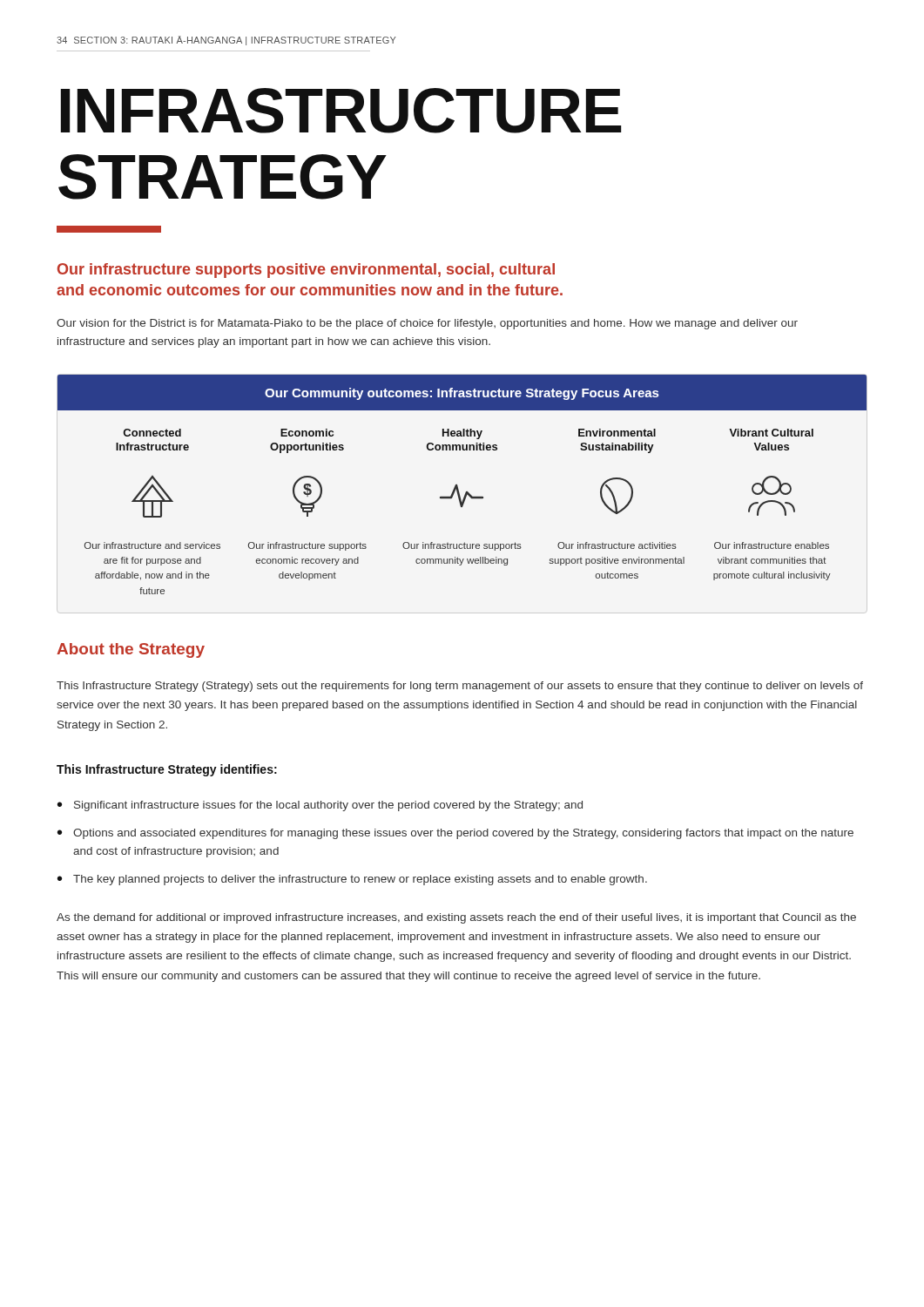Select the region starting "Our vision for the District is for Matamata-Piako"
Viewport: 924px width, 1307px height.
click(462, 332)
